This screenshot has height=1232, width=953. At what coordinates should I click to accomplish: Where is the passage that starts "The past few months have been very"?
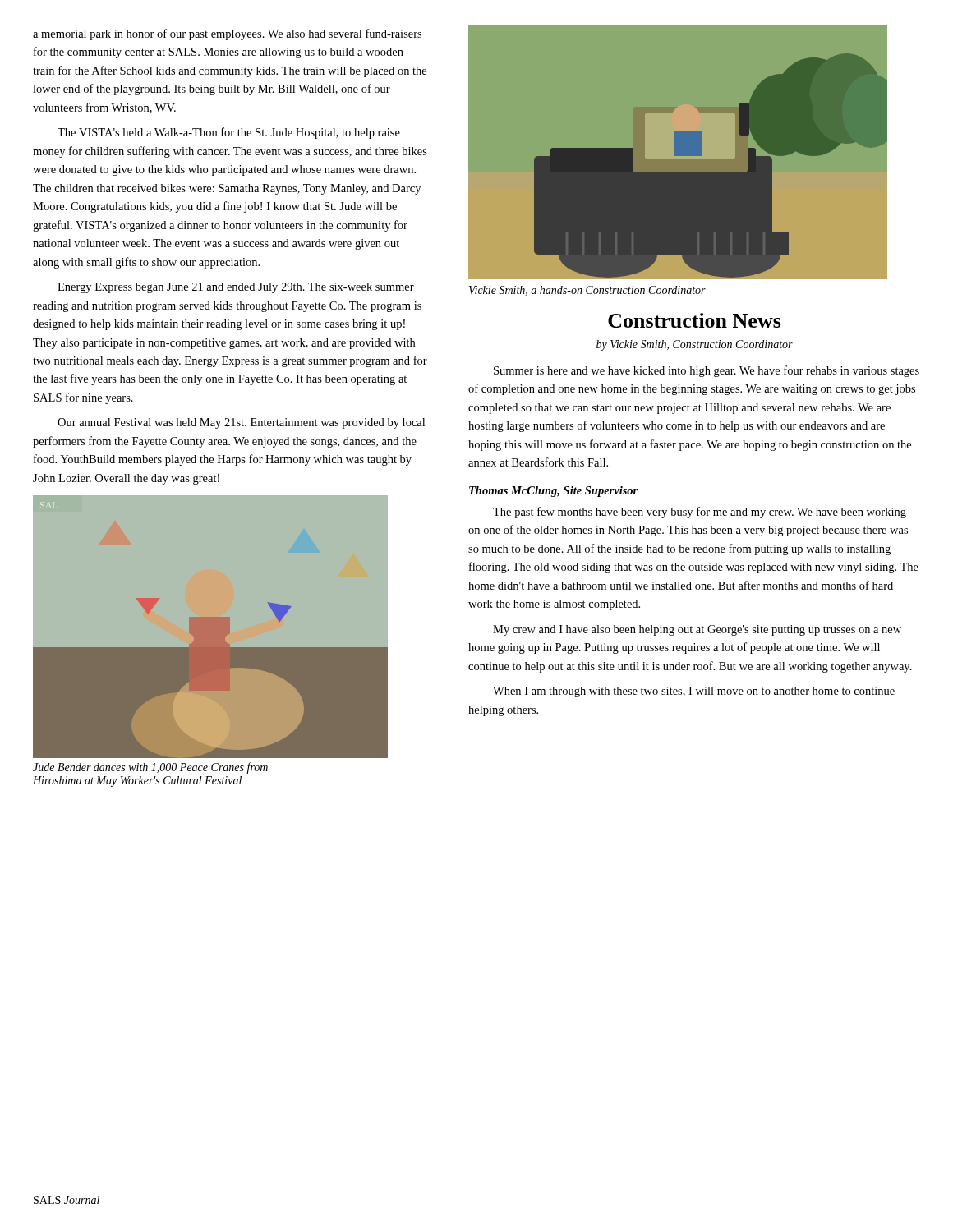[x=700, y=513]
